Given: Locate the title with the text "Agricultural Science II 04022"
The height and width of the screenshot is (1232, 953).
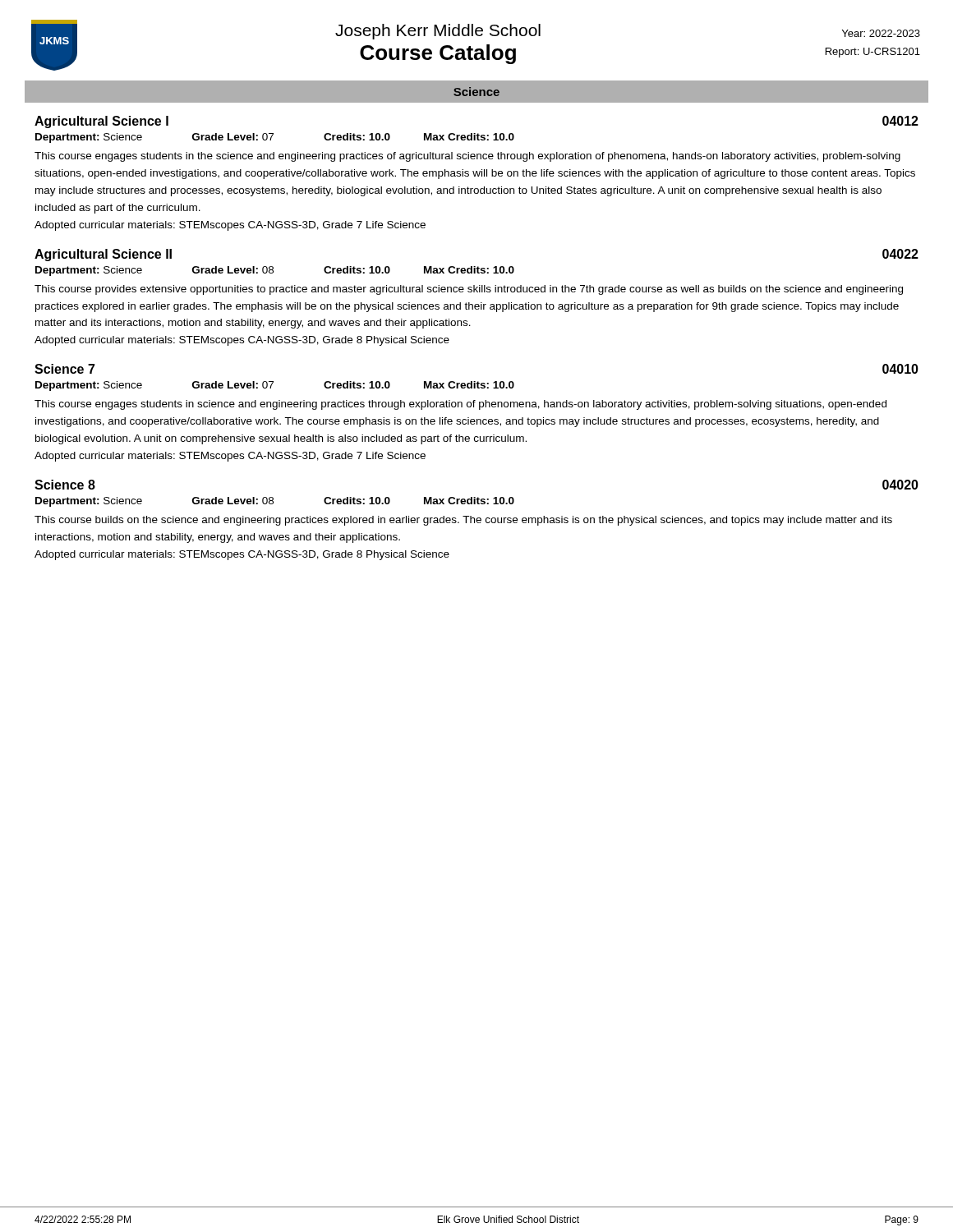Looking at the screenshot, I should pos(100,255).
